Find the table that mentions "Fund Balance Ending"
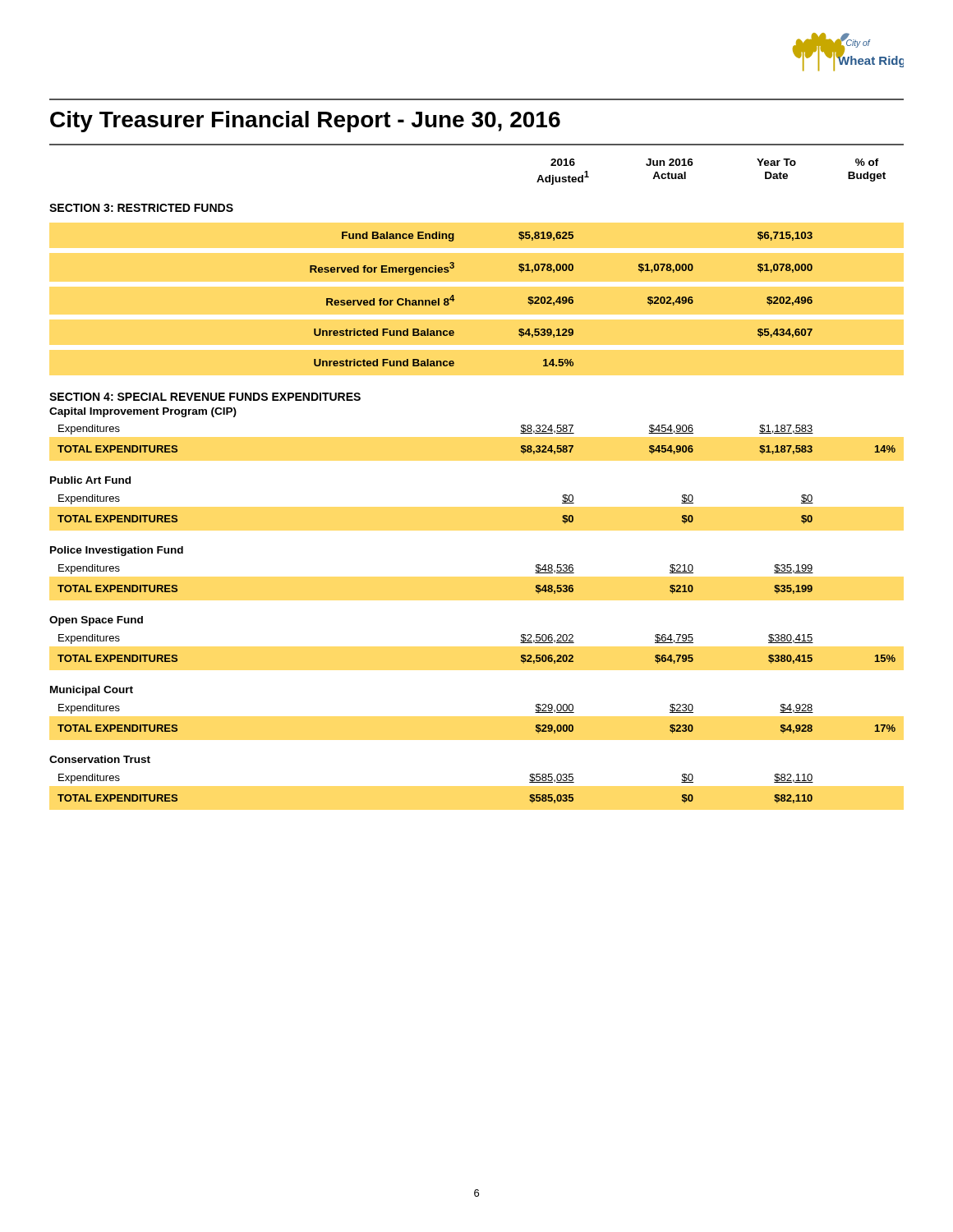Screen dimensions: 1232x953 pos(476,299)
